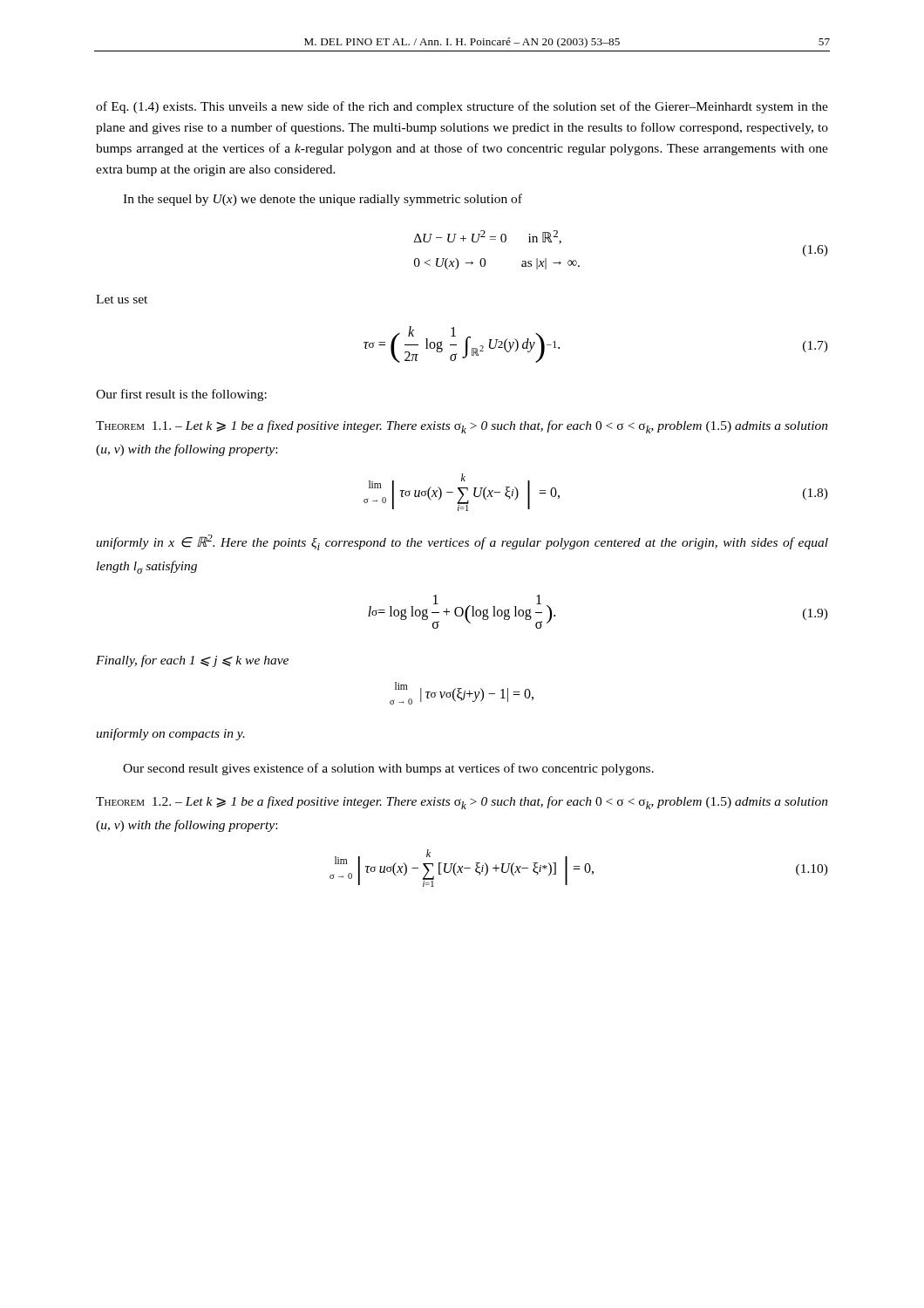Find the text block with the text "of Eq. (1.4) exists. This"
The image size is (924, 1308).
[x=462, y=137]
